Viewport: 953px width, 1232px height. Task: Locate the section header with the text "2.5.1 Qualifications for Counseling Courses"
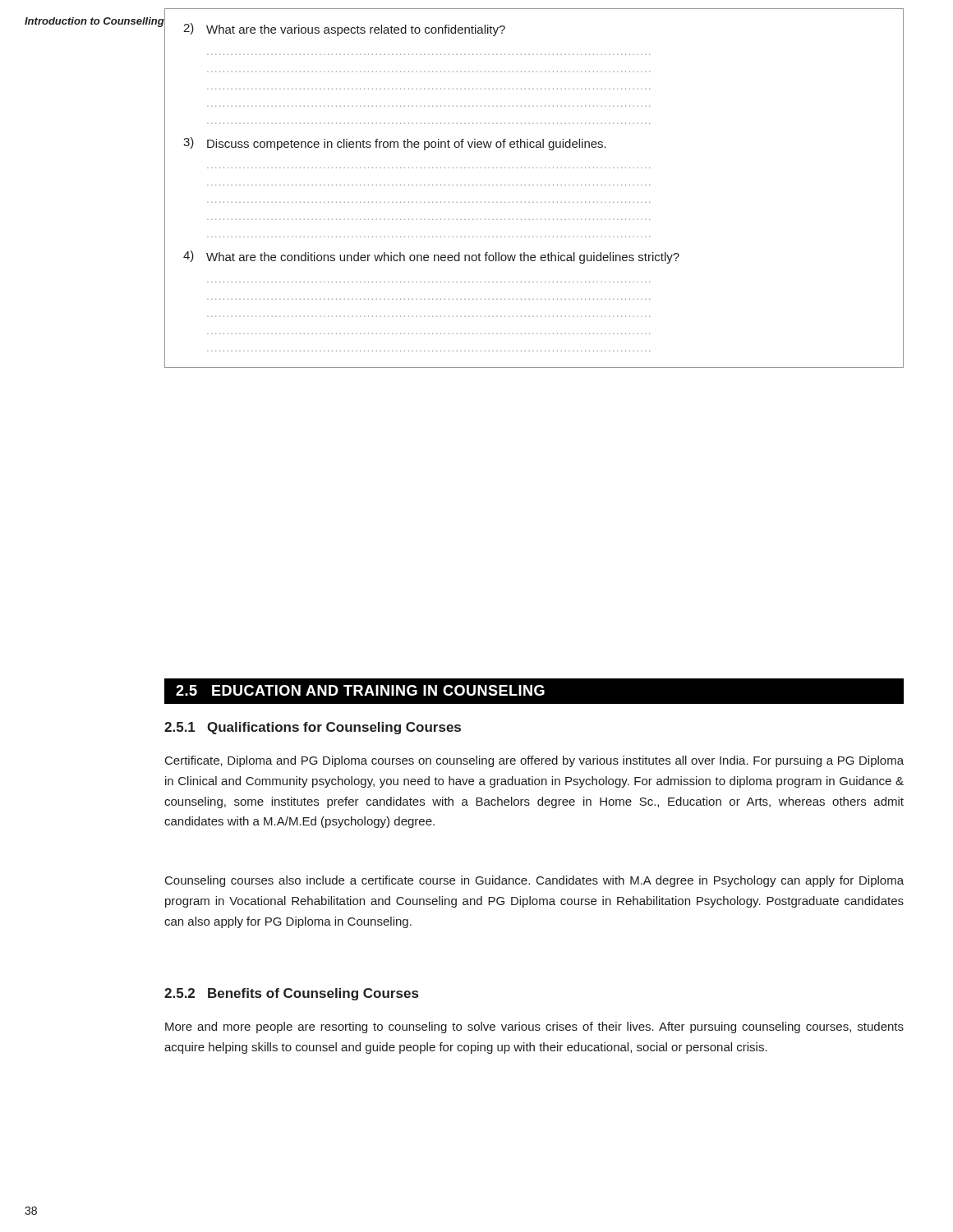click(x=313, y=727)
